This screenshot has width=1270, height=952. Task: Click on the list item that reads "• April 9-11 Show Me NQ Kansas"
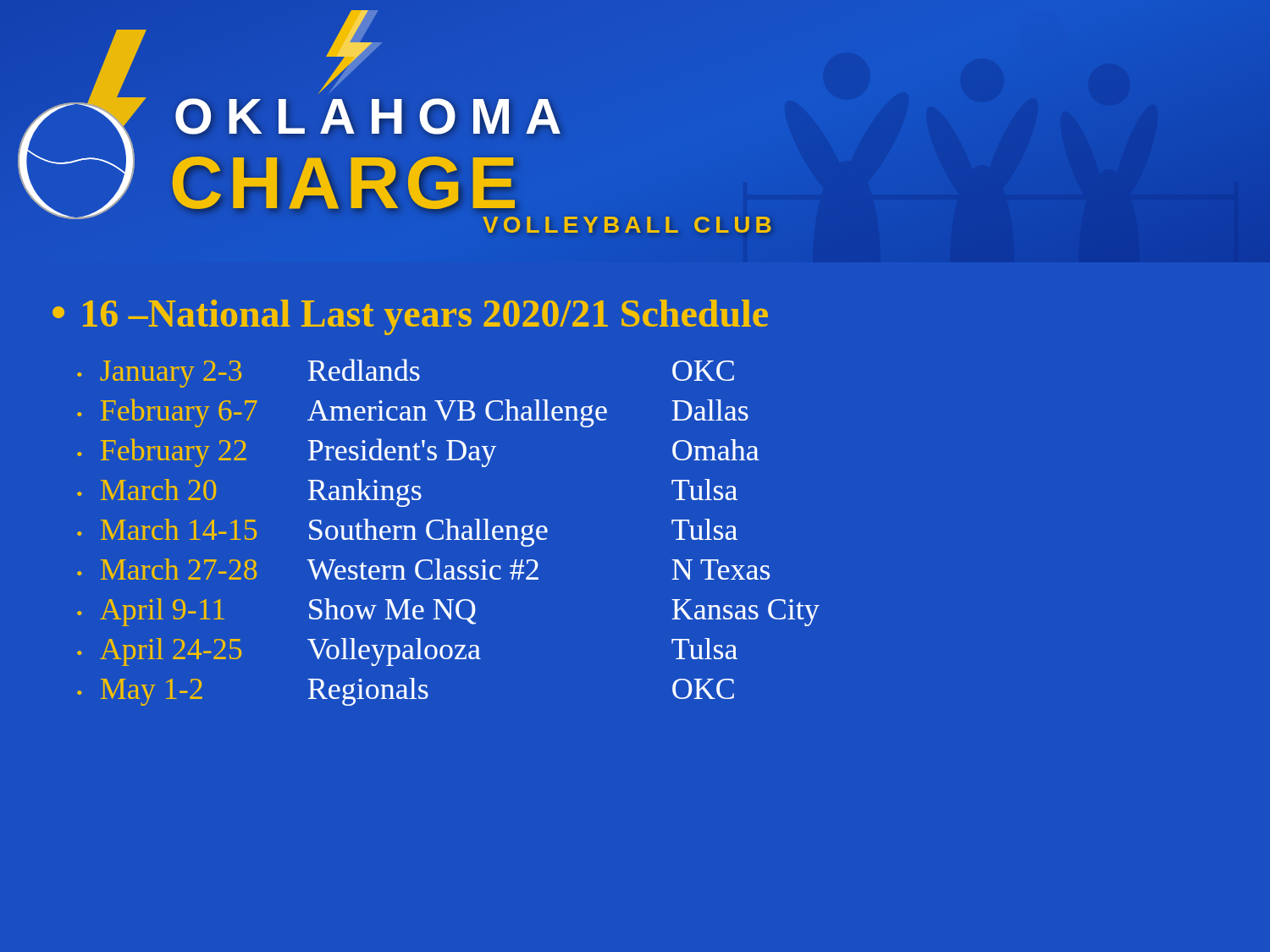(448, 609)
